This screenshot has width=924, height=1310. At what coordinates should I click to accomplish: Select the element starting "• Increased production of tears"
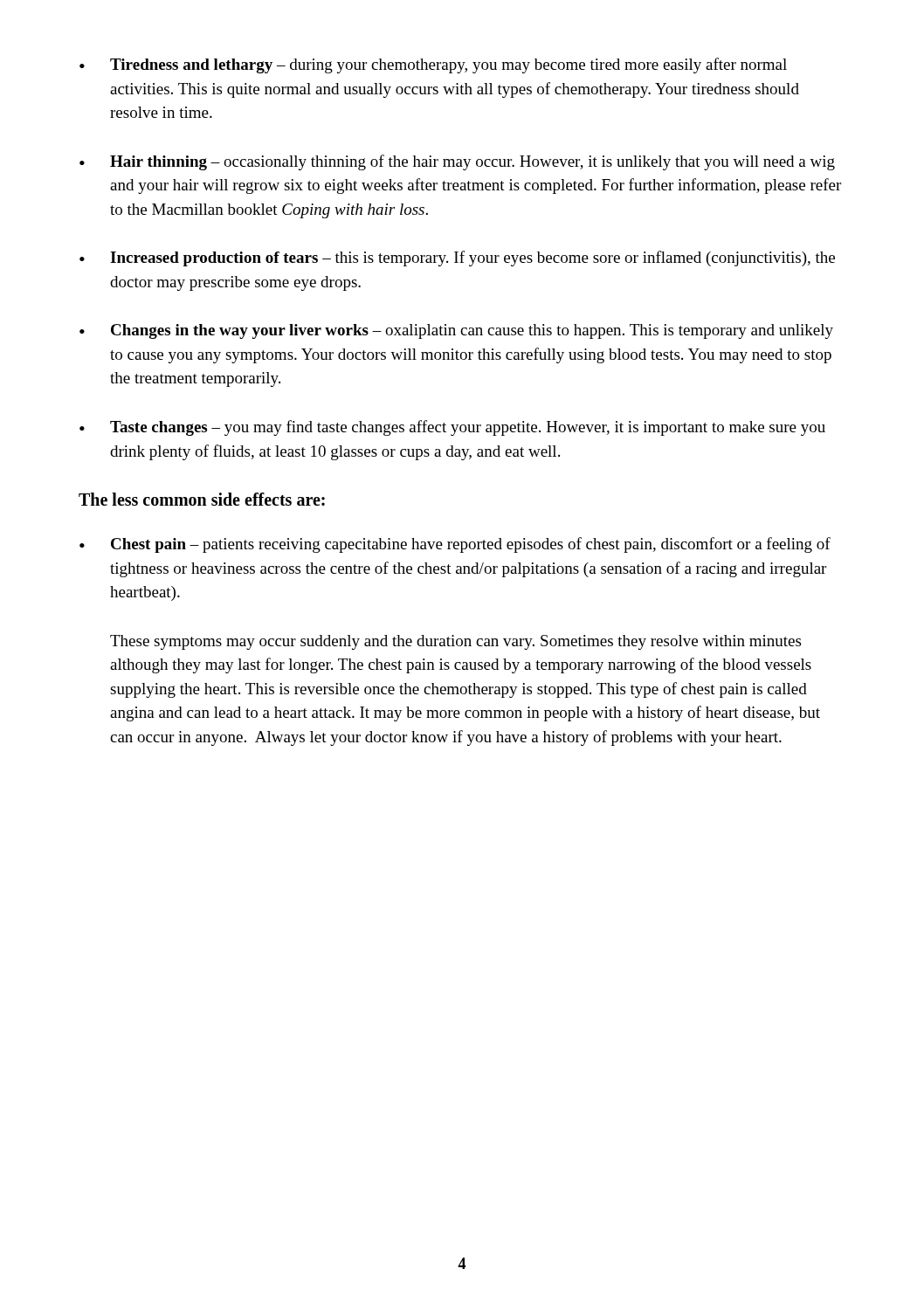(x=462, y=270)
